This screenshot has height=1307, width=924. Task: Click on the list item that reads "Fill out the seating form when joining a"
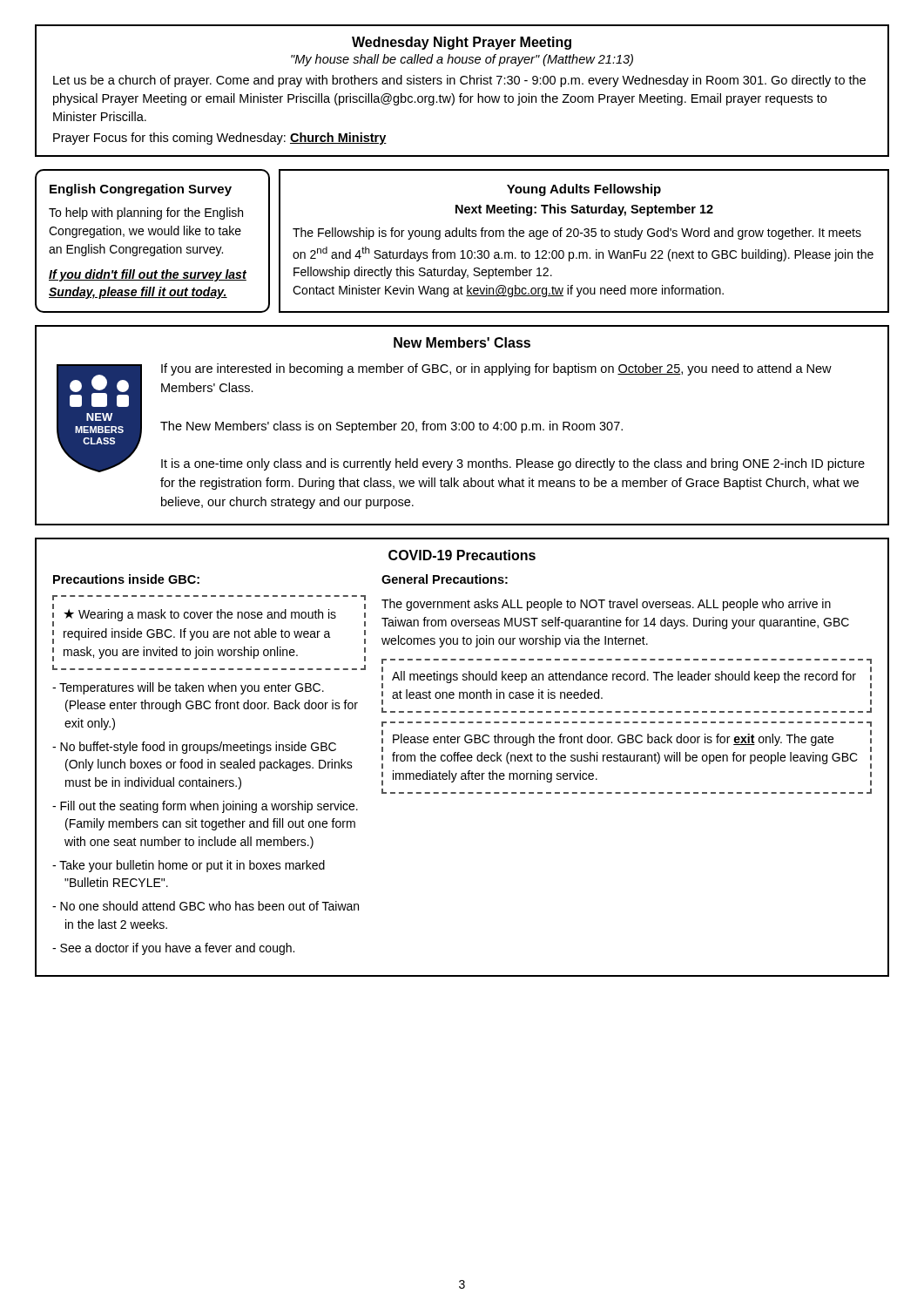point(205,824)
